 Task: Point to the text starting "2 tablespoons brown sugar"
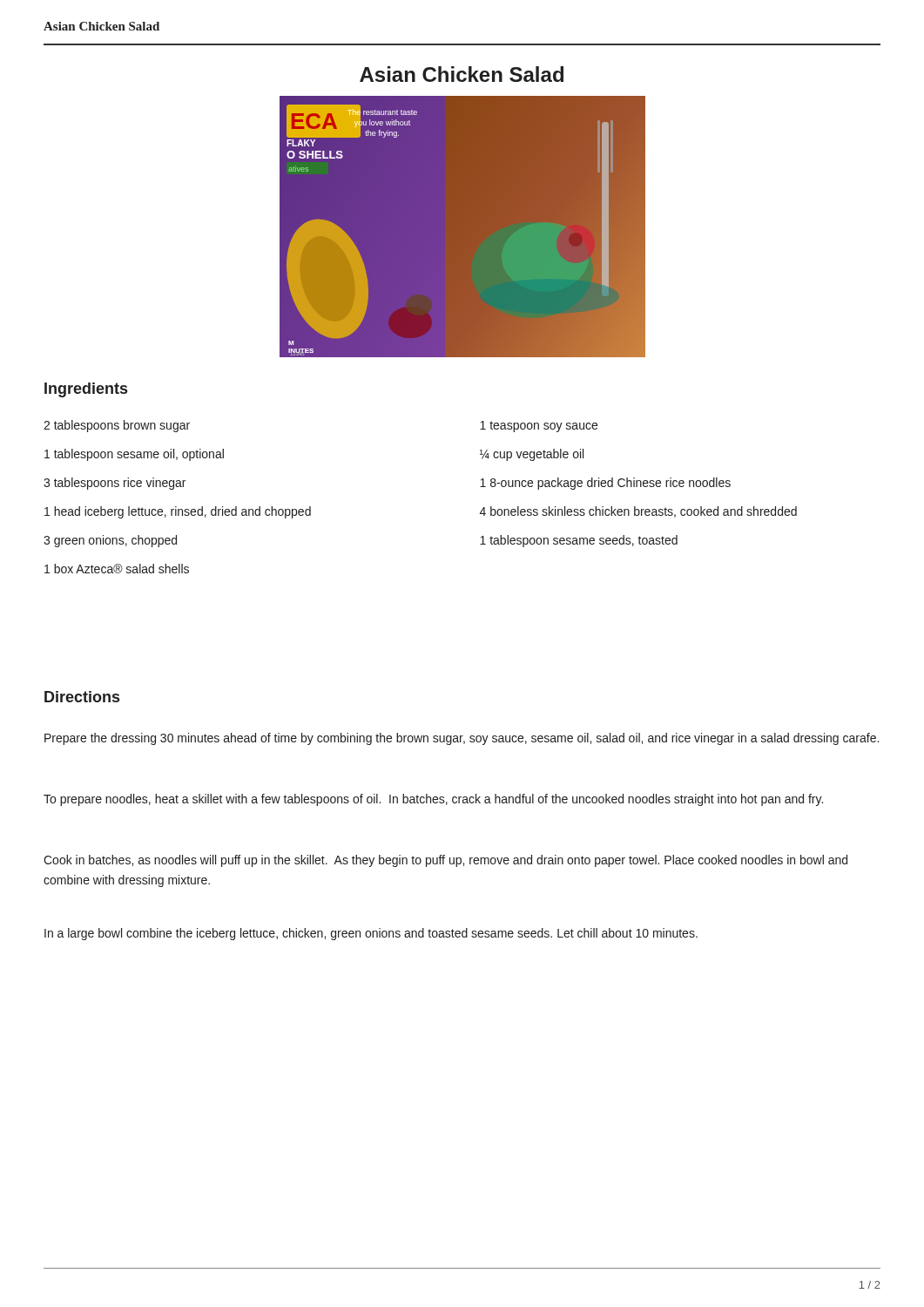click(117, 425)
